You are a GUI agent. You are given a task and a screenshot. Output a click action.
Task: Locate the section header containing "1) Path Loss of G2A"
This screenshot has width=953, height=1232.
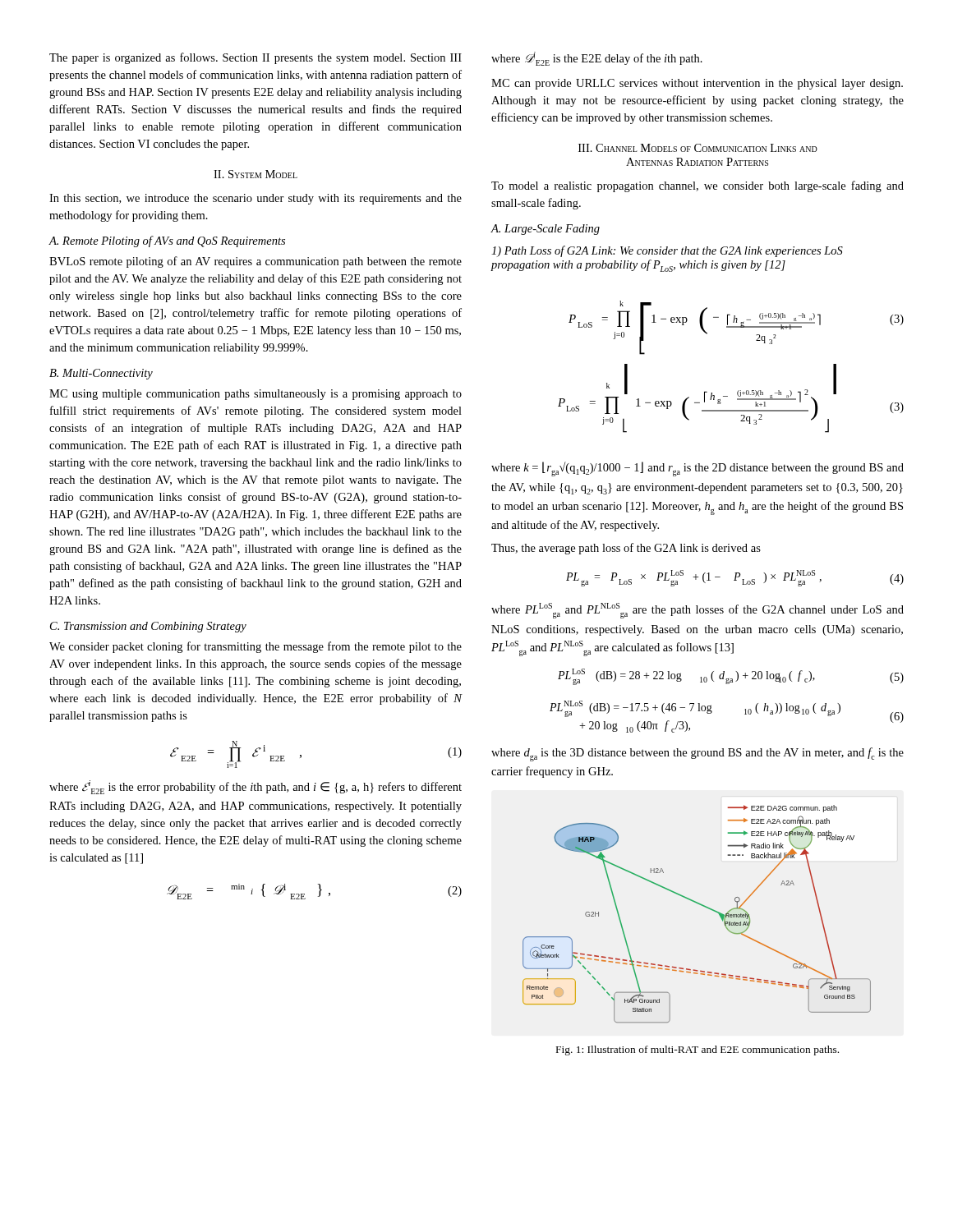[x=667, y=259]
